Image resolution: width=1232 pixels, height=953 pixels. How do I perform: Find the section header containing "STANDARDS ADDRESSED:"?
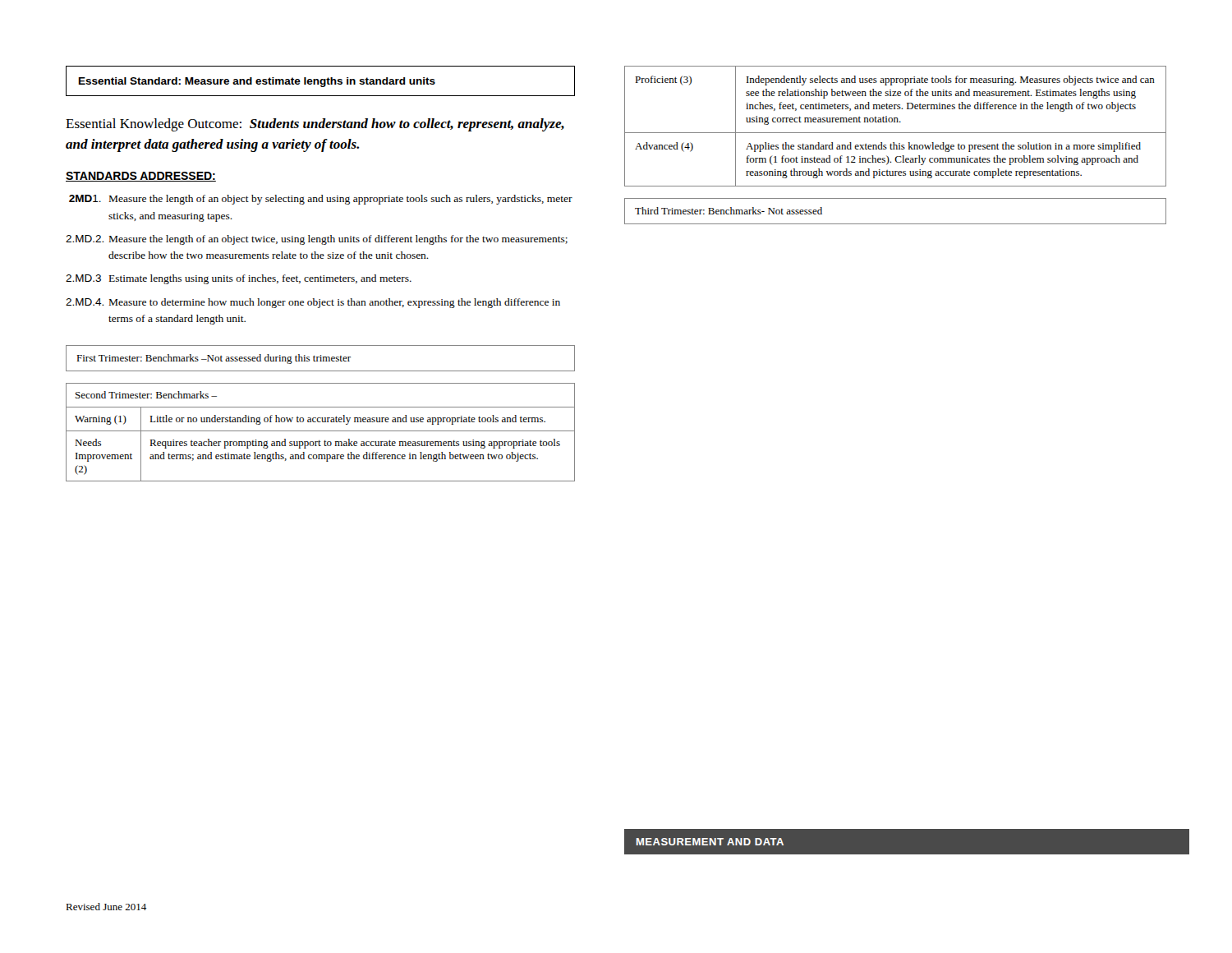tap(141, 176)
